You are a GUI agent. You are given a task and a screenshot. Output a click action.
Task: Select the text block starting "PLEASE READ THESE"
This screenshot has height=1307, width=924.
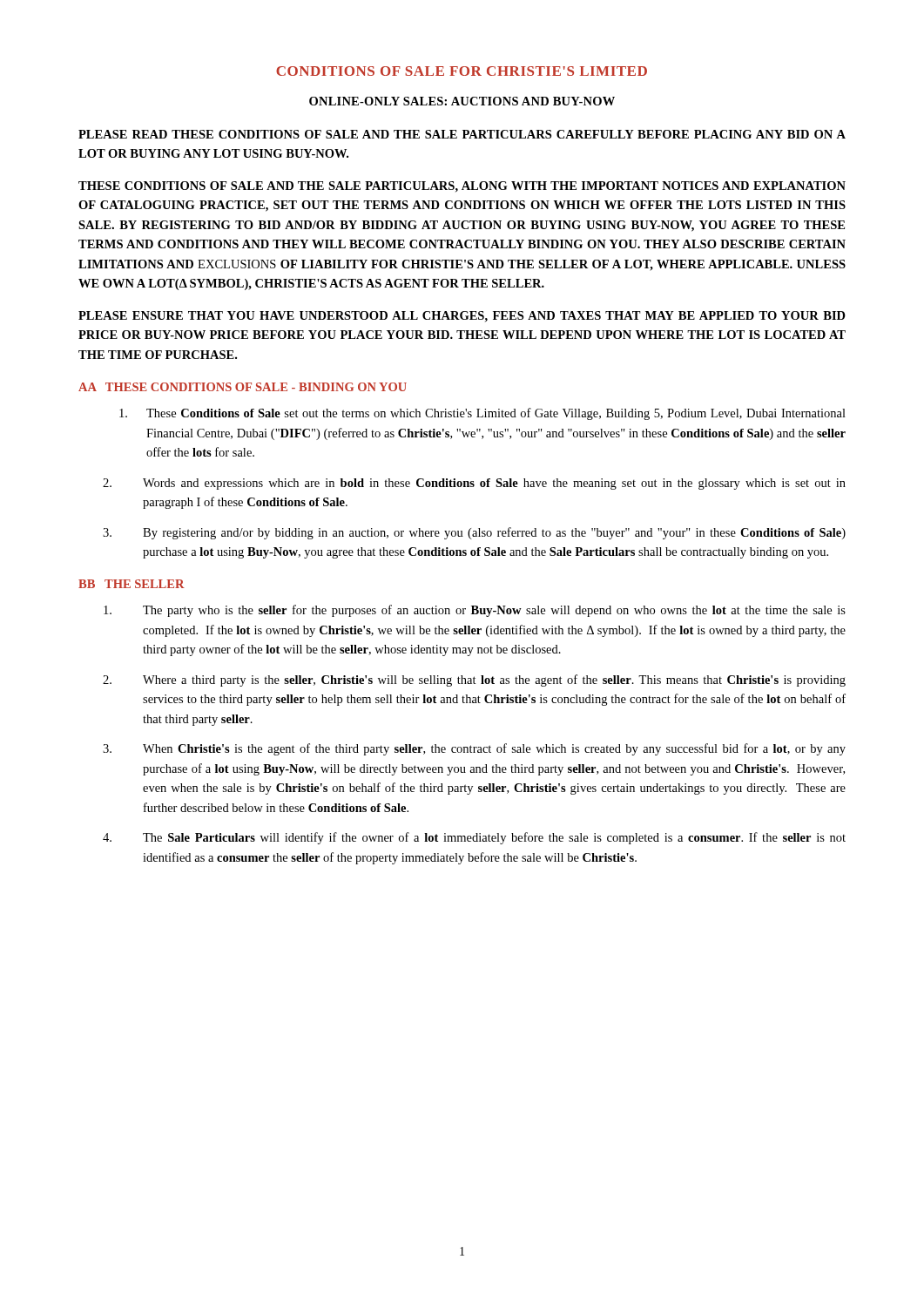(x=462, y=144)
